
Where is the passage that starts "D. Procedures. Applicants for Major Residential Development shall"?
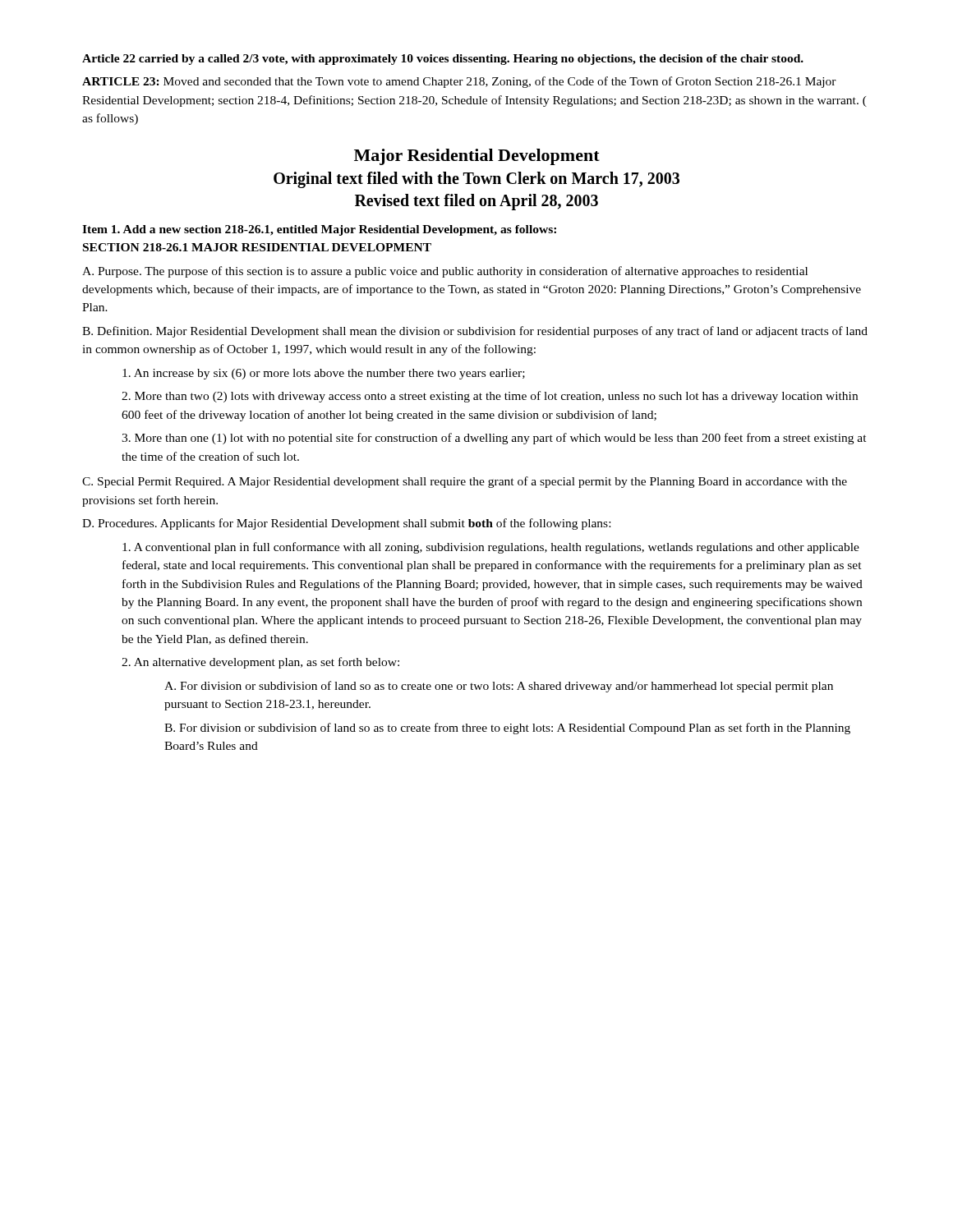click(x=347, y=523)
